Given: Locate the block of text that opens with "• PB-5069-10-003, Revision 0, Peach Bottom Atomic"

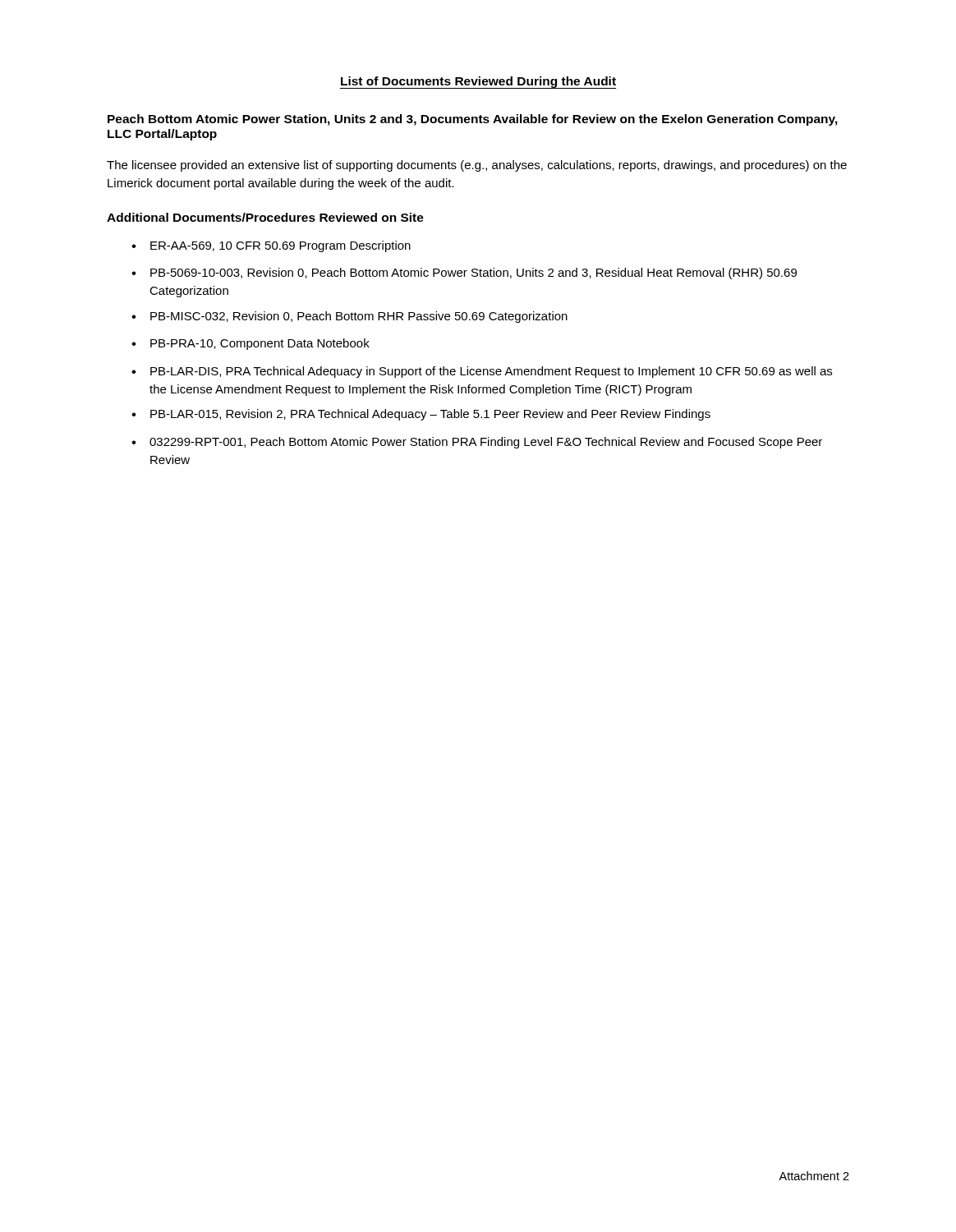Looking at the screenshot, I should point(490,282).
